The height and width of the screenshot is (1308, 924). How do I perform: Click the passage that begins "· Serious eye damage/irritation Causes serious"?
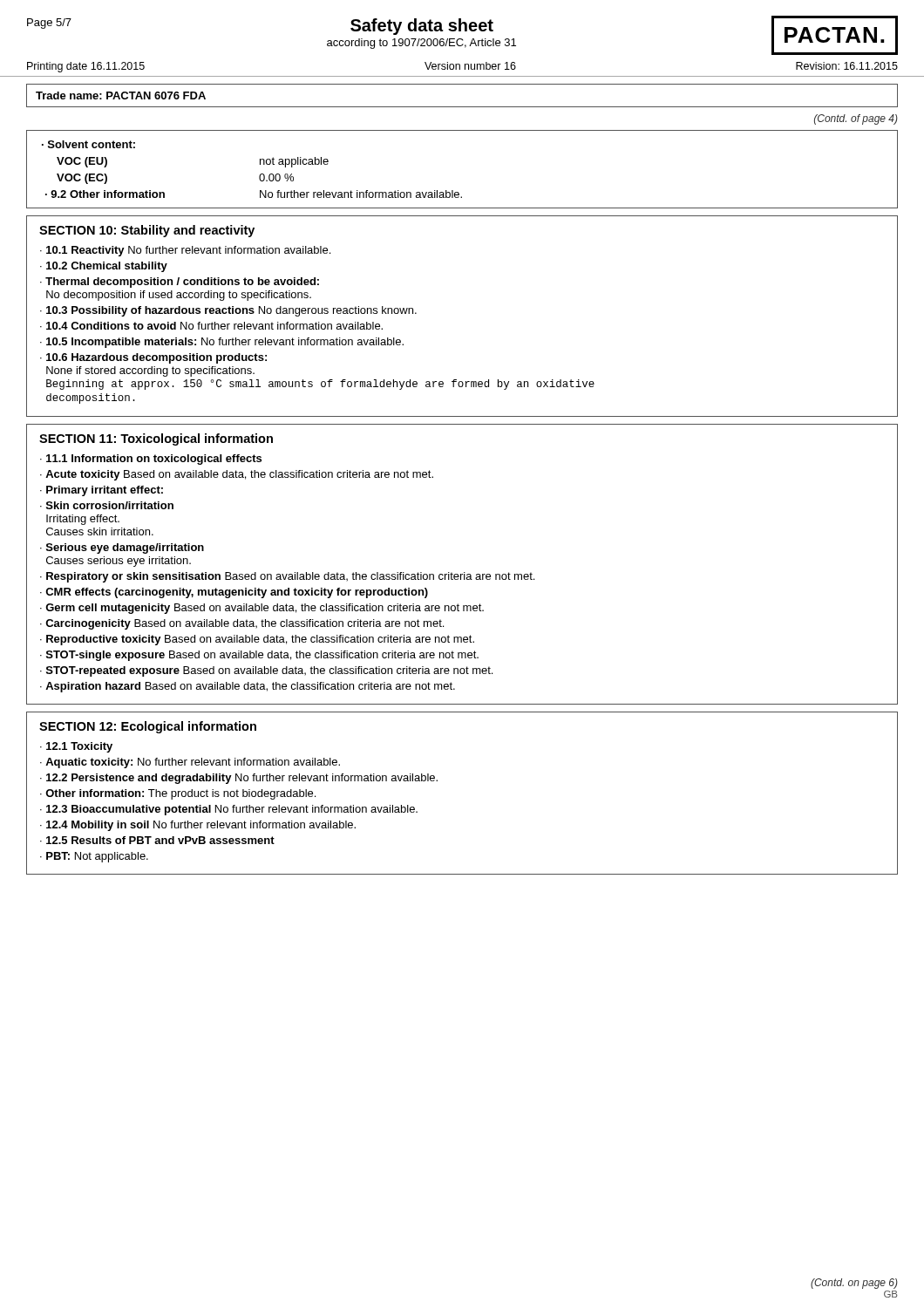tap(122, 554)
